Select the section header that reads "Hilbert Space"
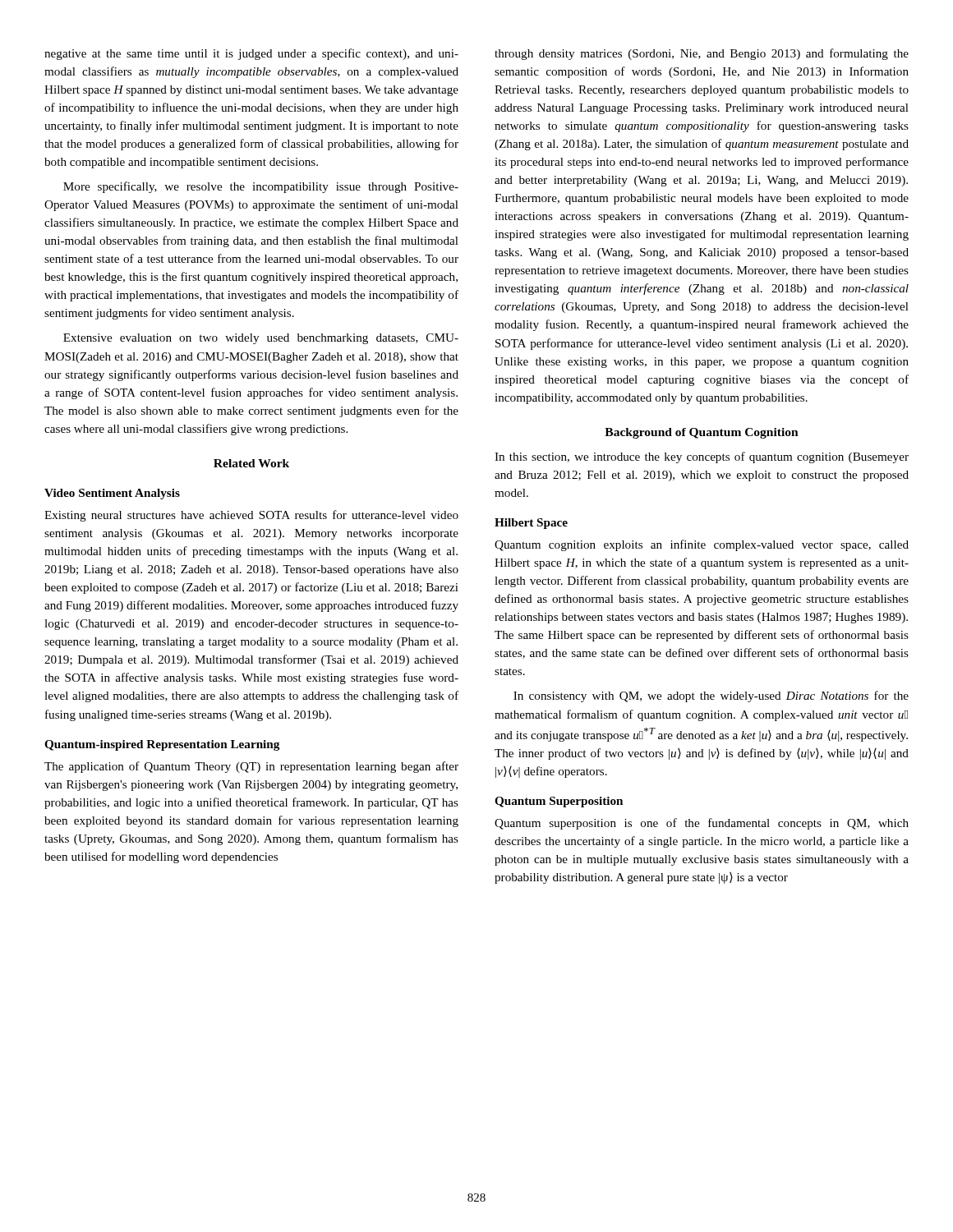The height and width of the screenshot is (1232, 953). pos(531,522)
